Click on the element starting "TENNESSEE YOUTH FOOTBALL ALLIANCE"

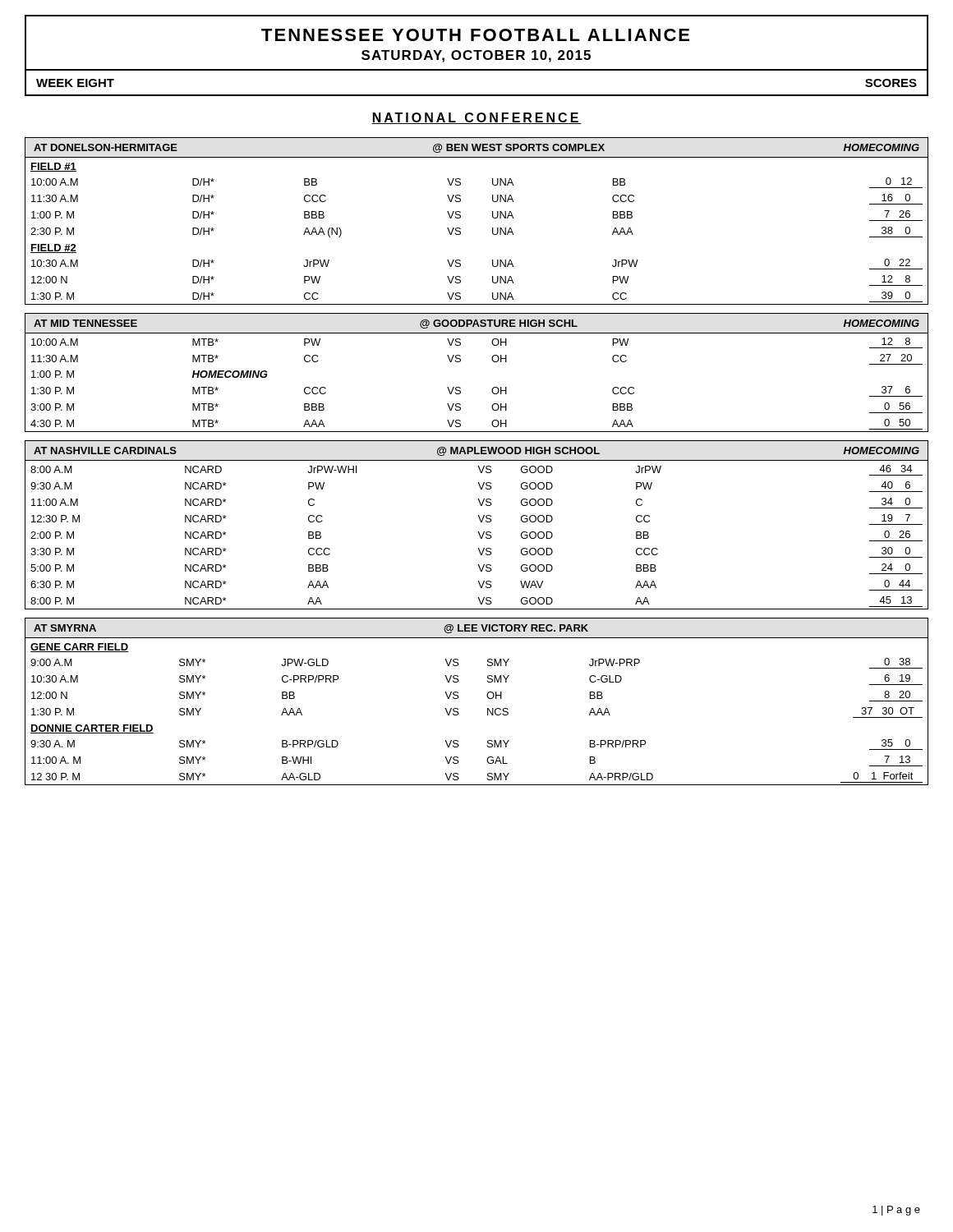476,35
